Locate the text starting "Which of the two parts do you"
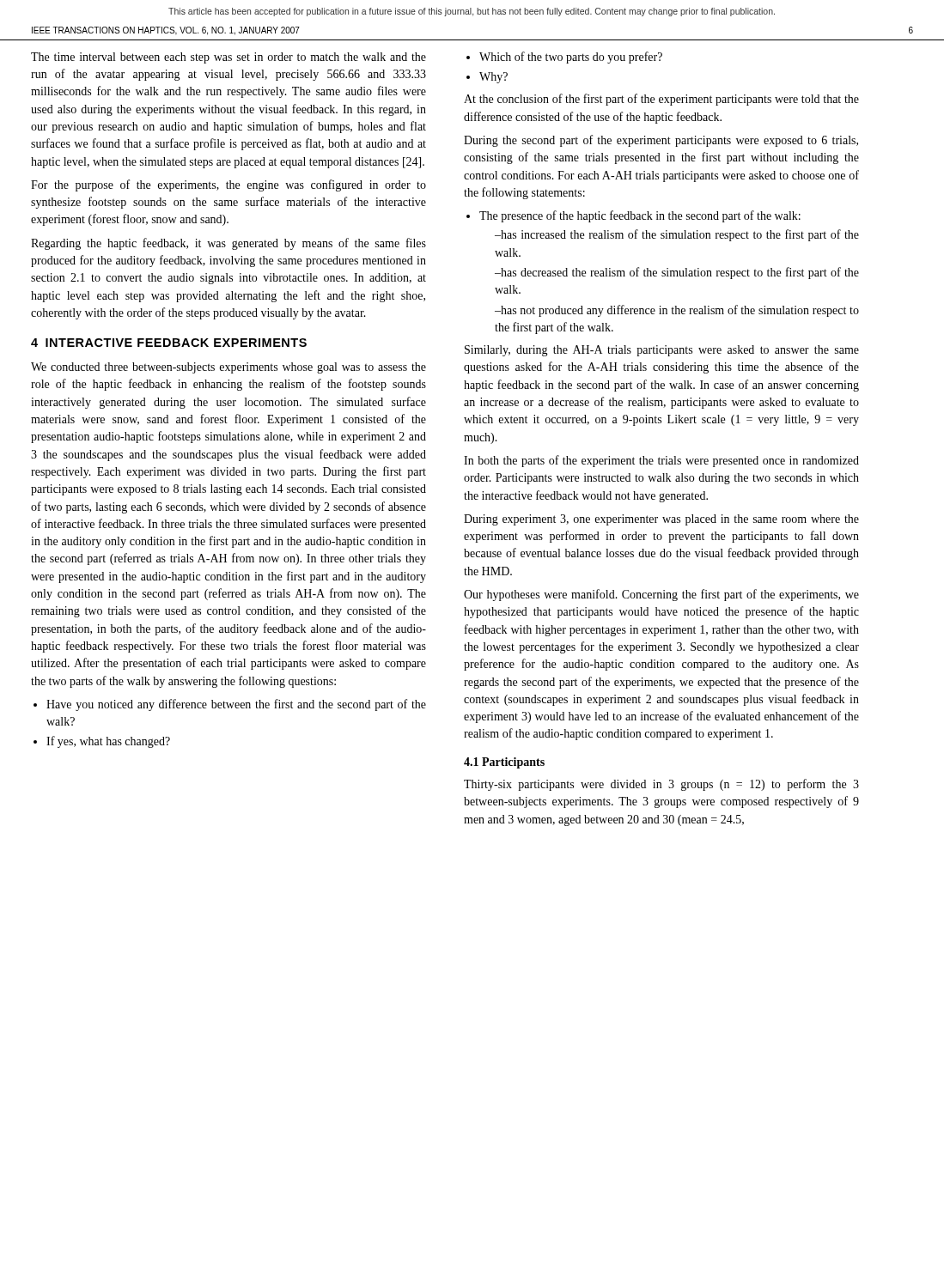944x1288 pixels. (571, 57)
